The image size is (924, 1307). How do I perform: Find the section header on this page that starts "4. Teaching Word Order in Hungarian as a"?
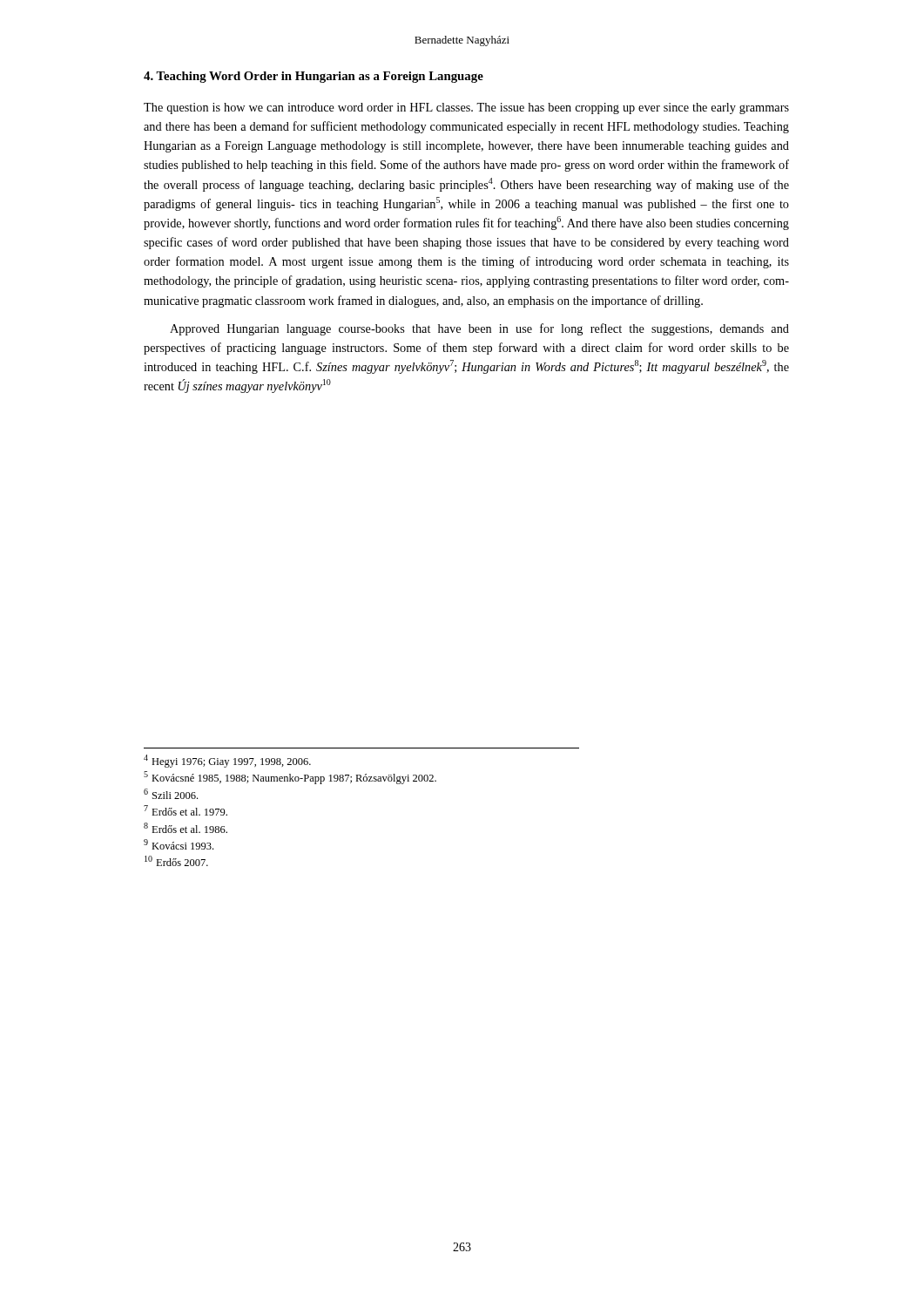(313, 76)
